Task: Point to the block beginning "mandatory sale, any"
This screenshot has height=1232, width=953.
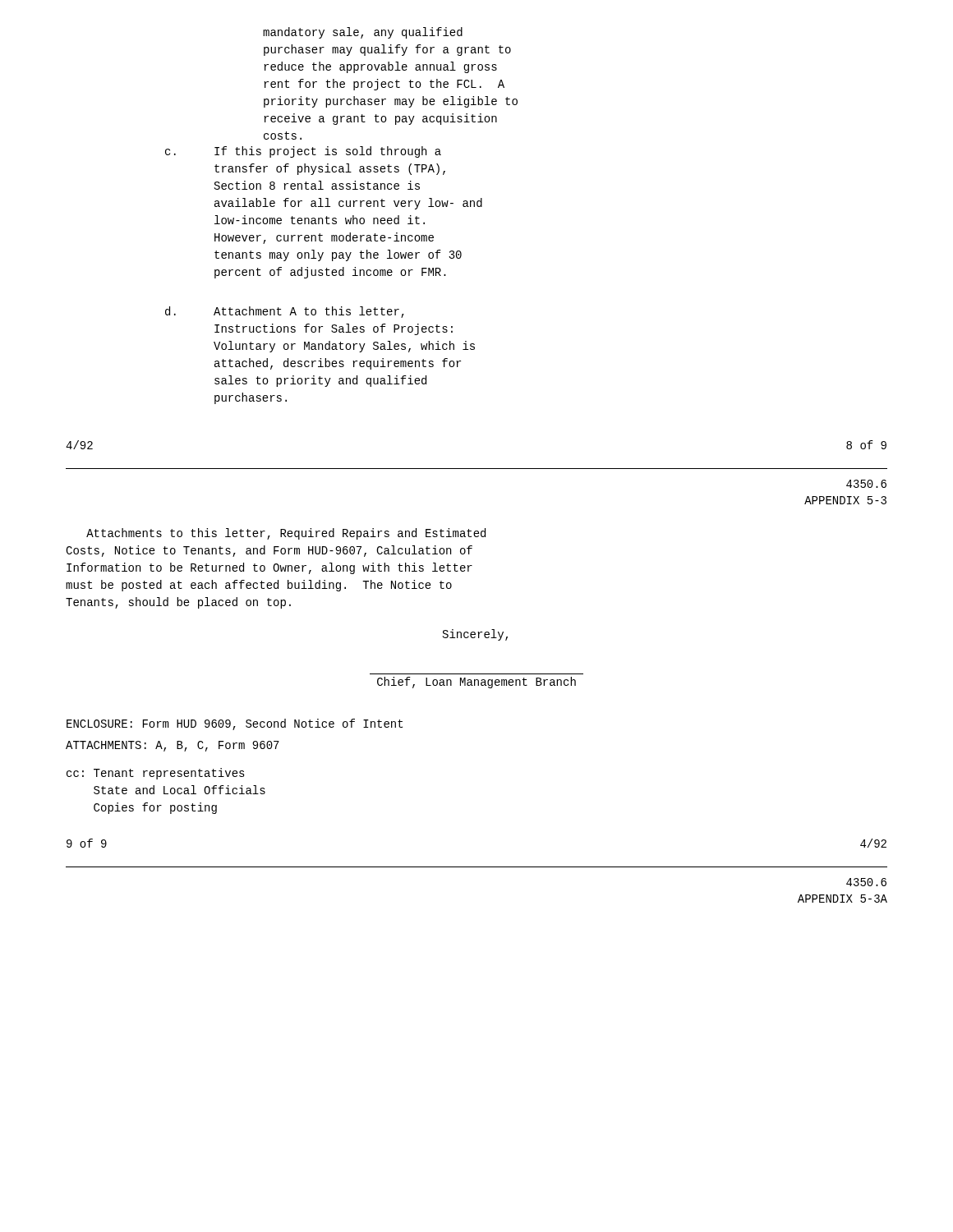Action: 391,85
